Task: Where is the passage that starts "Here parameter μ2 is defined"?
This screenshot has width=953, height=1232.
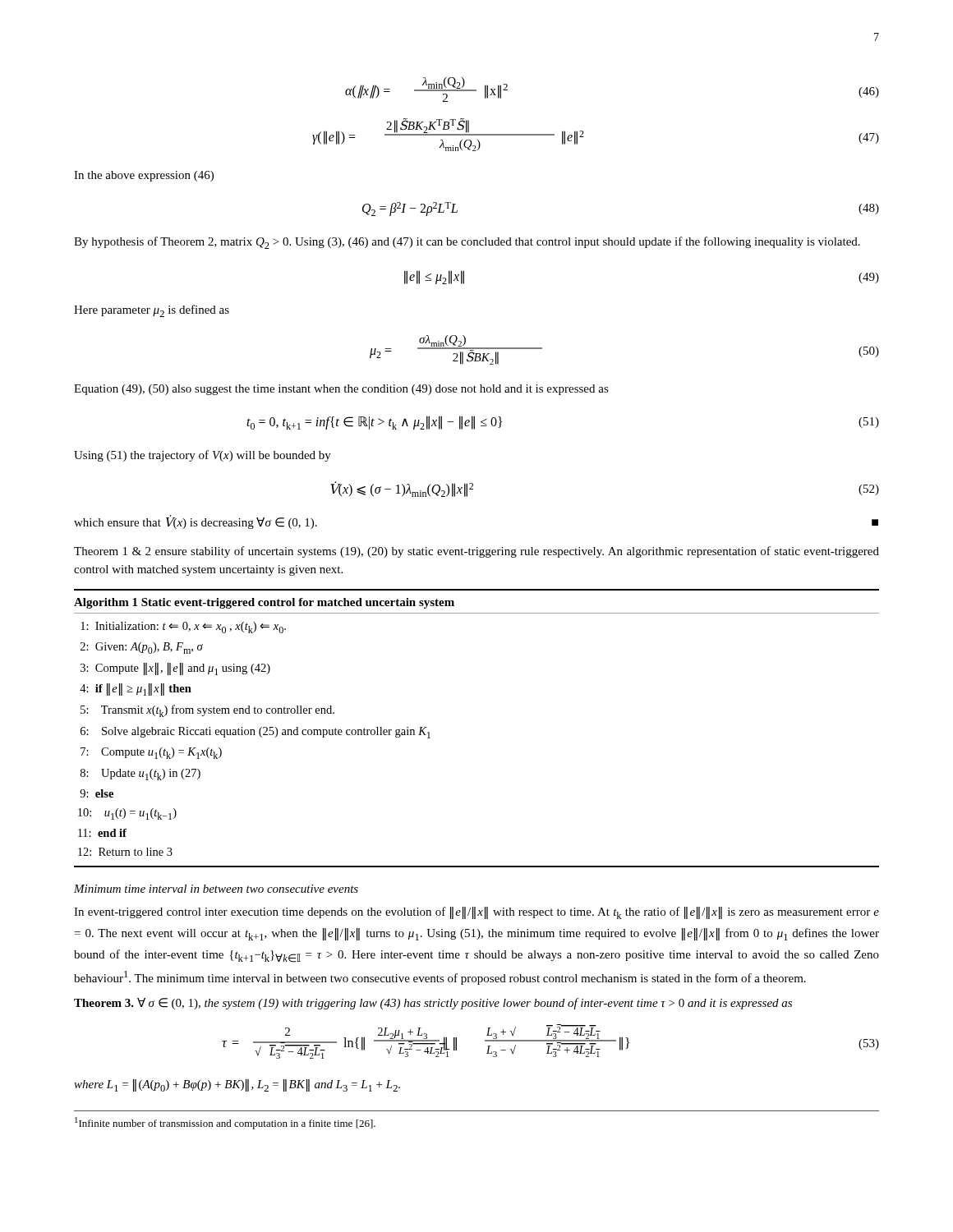Action: click(152, 311)
